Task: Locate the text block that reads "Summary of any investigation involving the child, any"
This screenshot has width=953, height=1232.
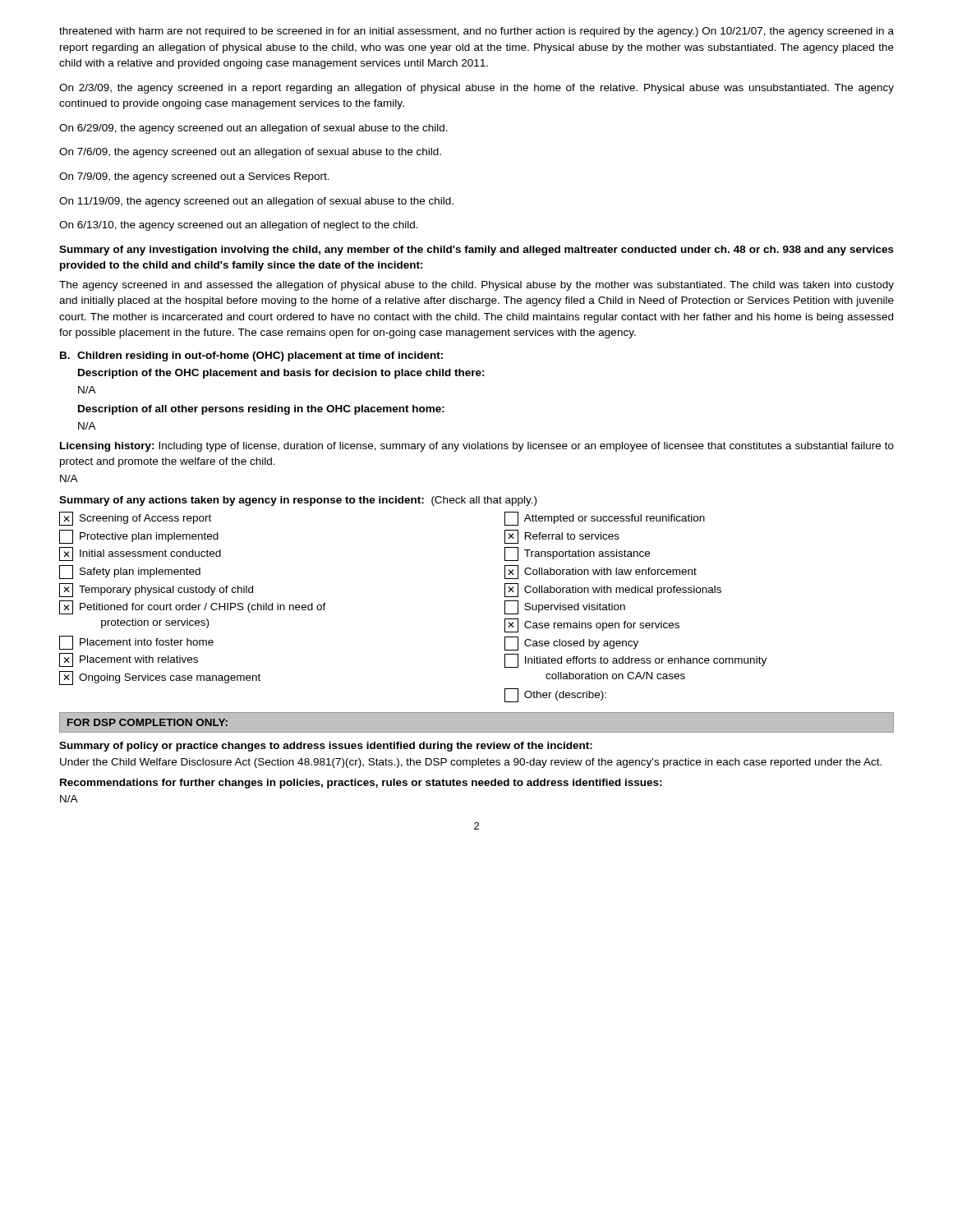Action: pos(476,290)
